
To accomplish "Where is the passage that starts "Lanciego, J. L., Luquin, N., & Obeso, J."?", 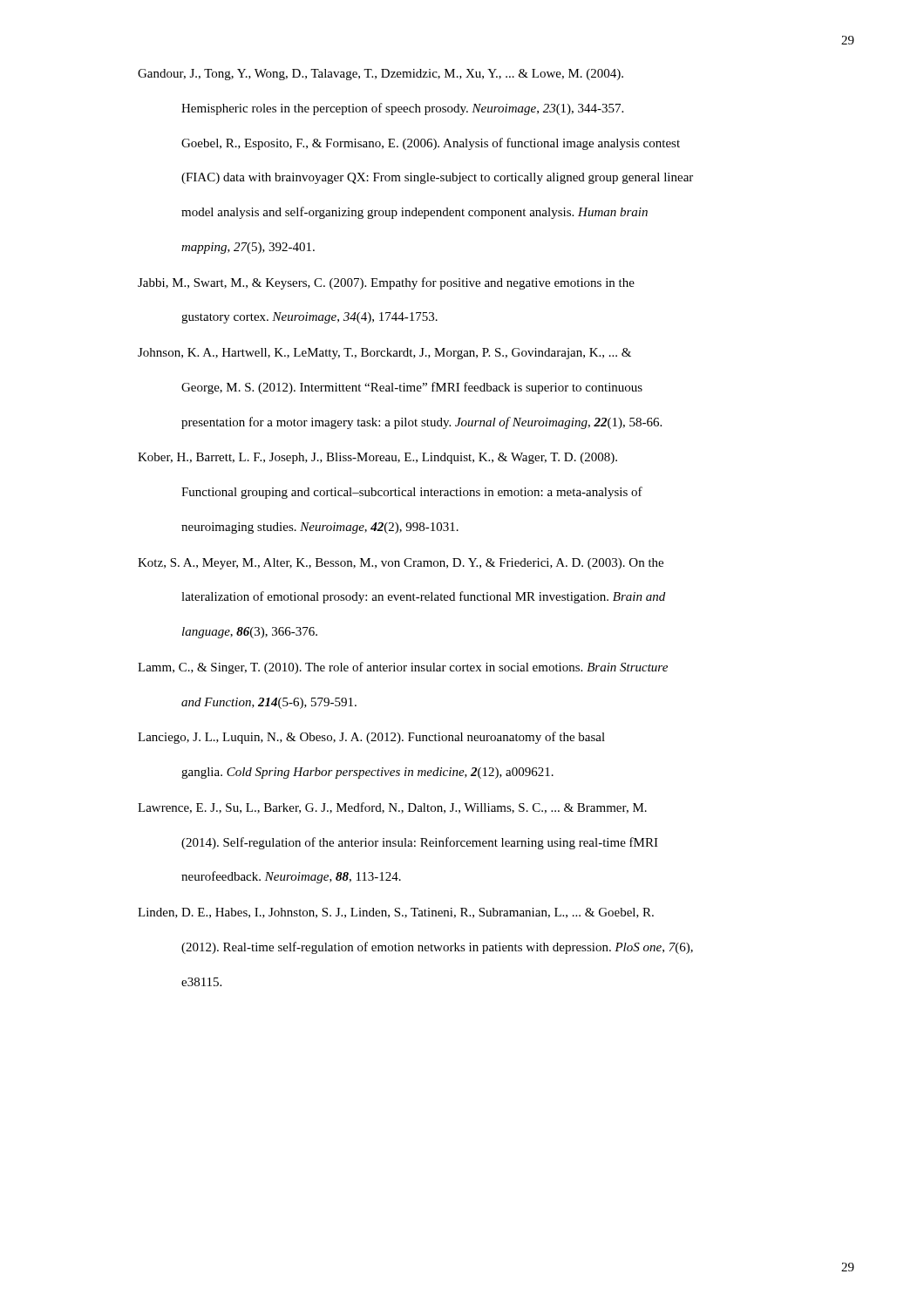I will [x=371, y=738].
